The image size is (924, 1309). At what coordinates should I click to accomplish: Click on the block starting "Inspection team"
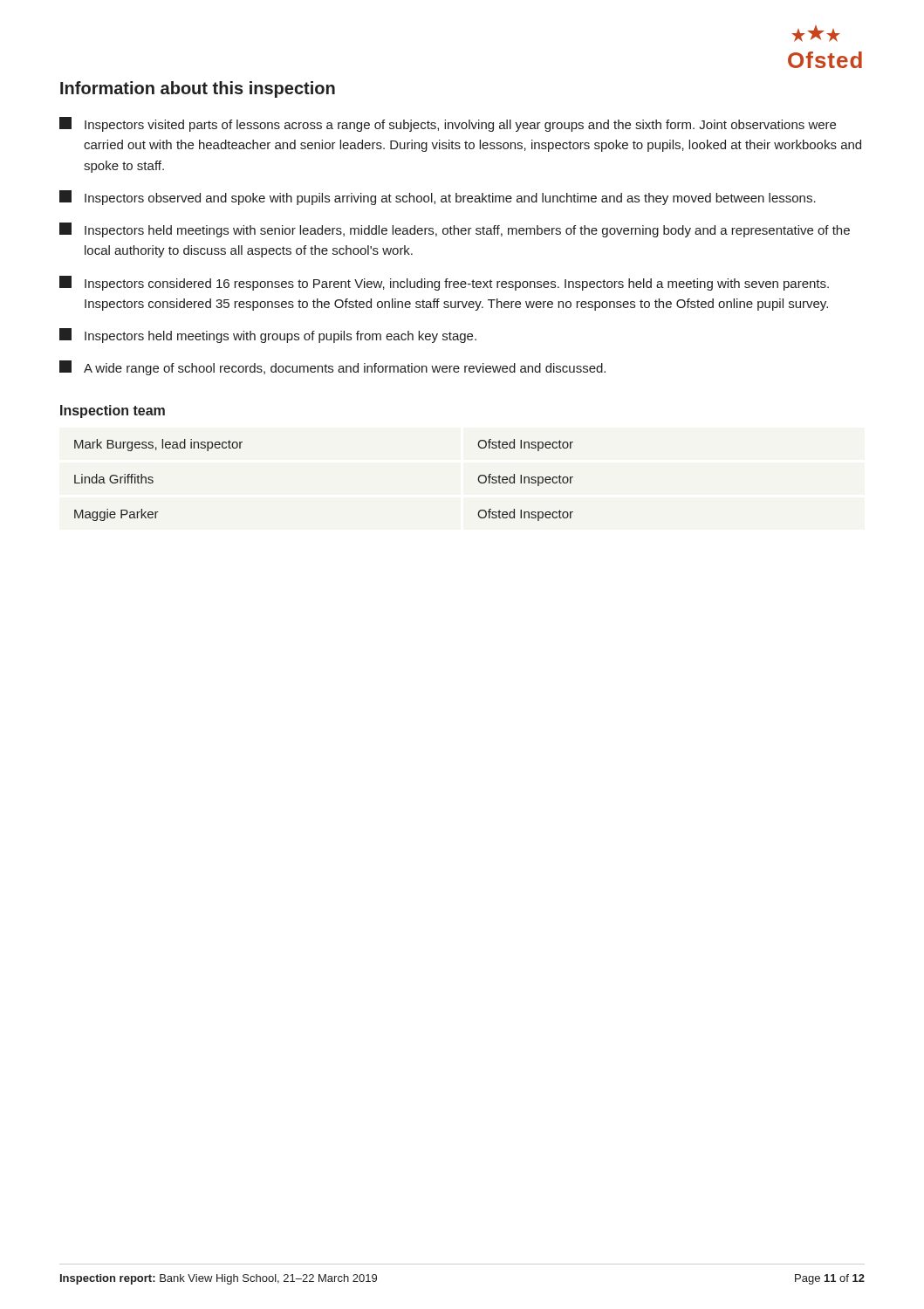pyautogui.click(x=112, y=410)
